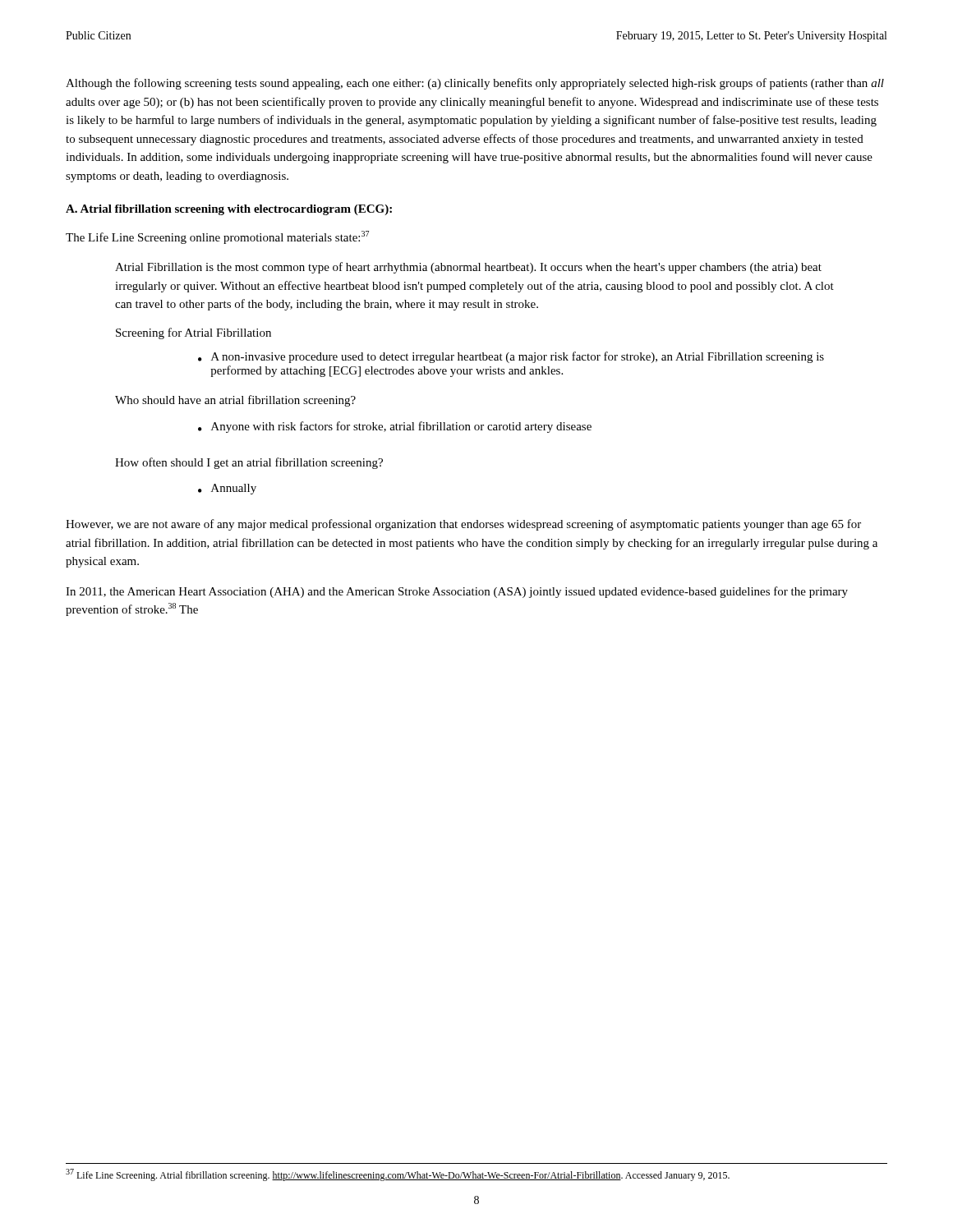Point to the block starting "However, we are not aware of any"
The image size is (953, 1232).
pos(476,543)
